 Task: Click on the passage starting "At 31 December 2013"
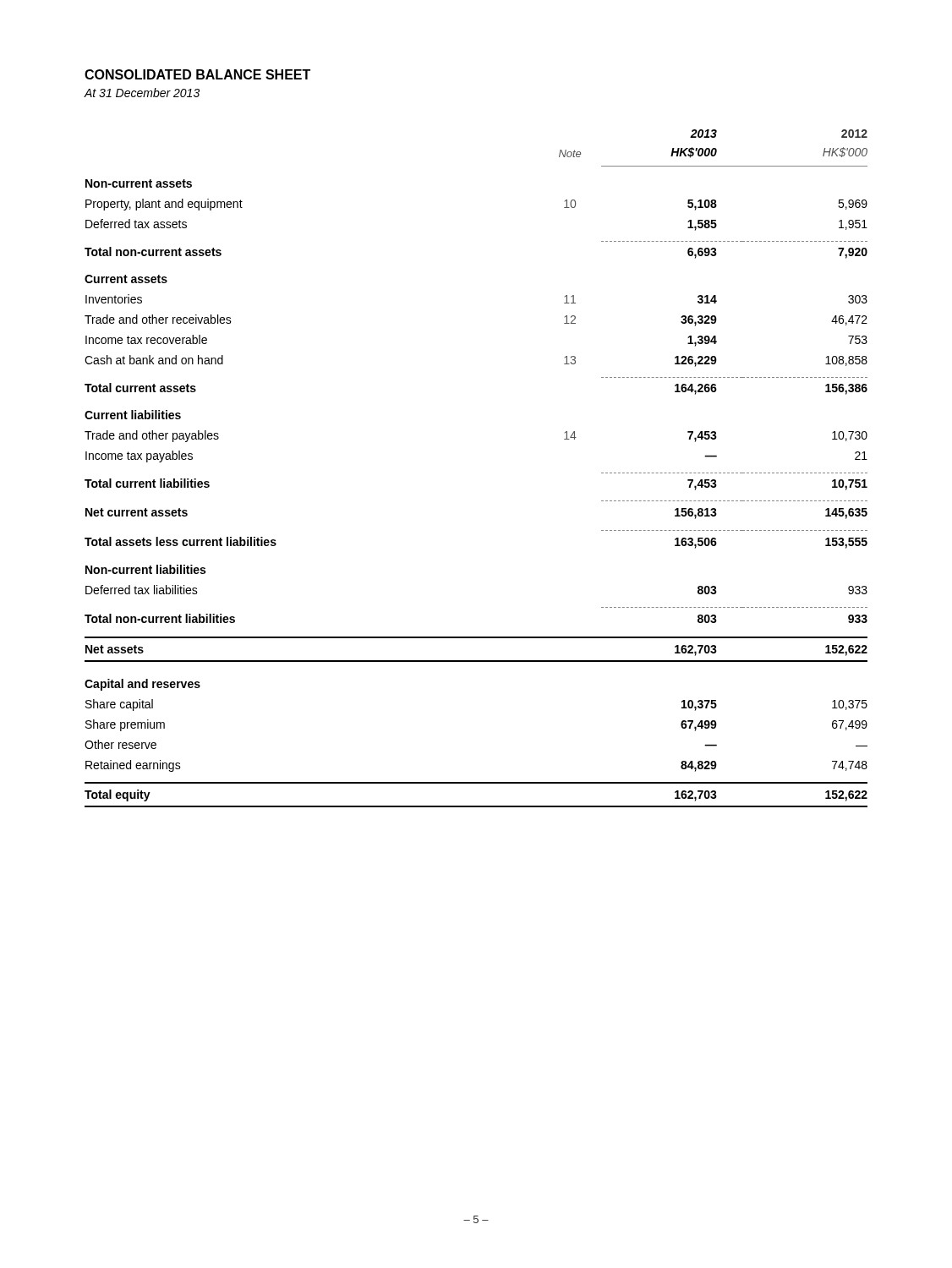coord(142,93)
